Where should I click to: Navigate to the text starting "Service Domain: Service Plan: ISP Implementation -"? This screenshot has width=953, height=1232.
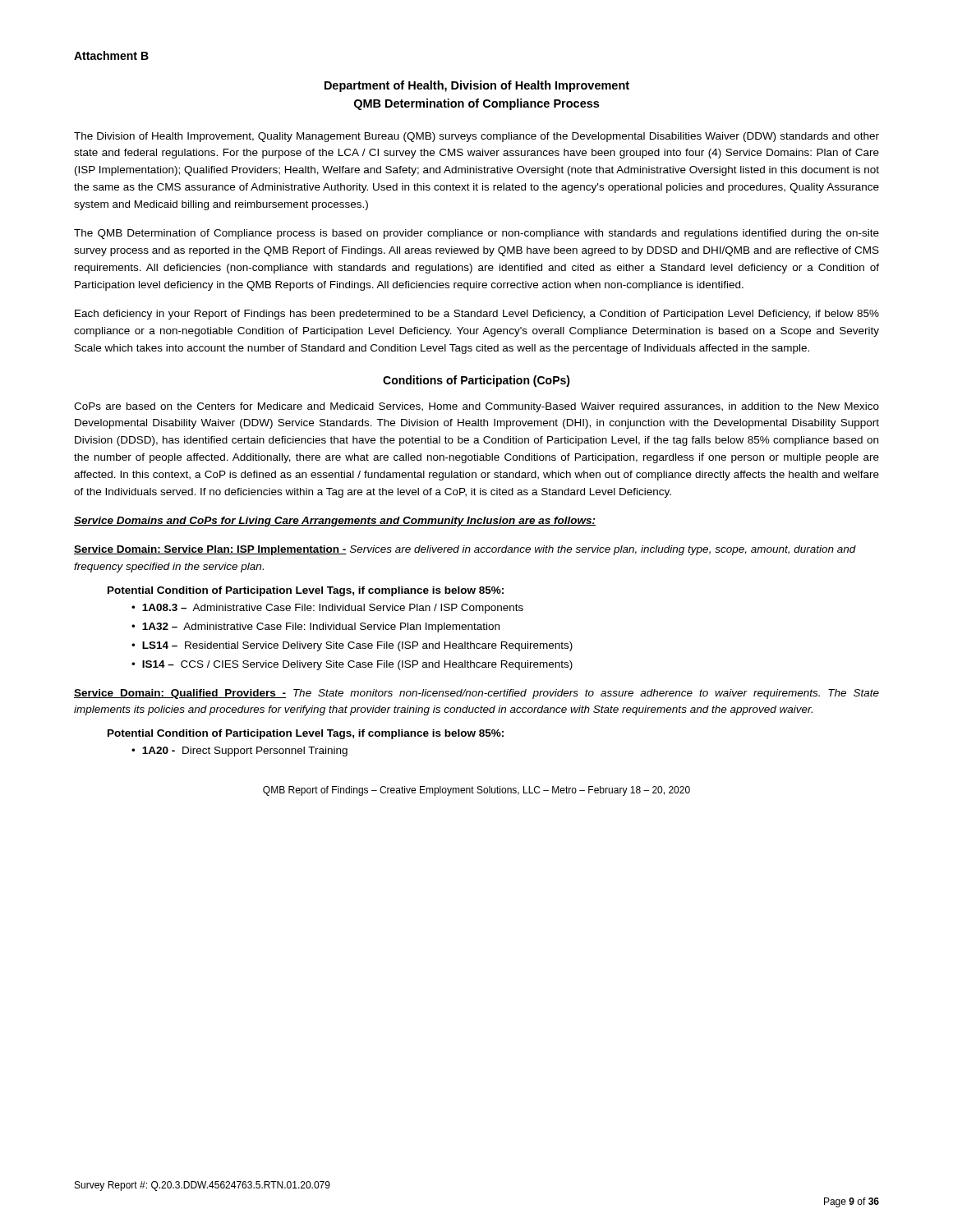click(x=465, y=558)
